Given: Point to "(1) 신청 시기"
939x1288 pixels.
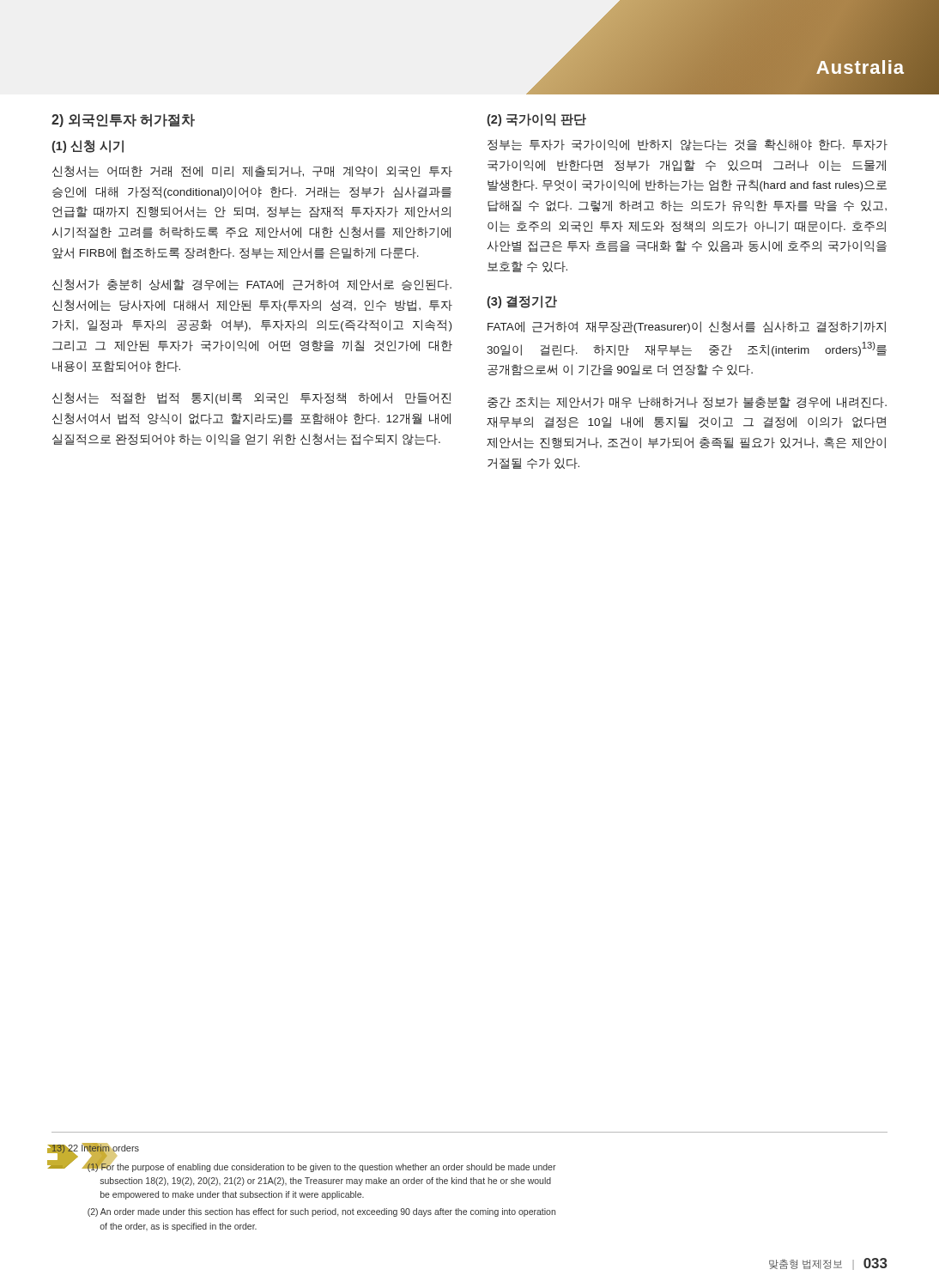Looking at the screenshot, I should (88, 146).
